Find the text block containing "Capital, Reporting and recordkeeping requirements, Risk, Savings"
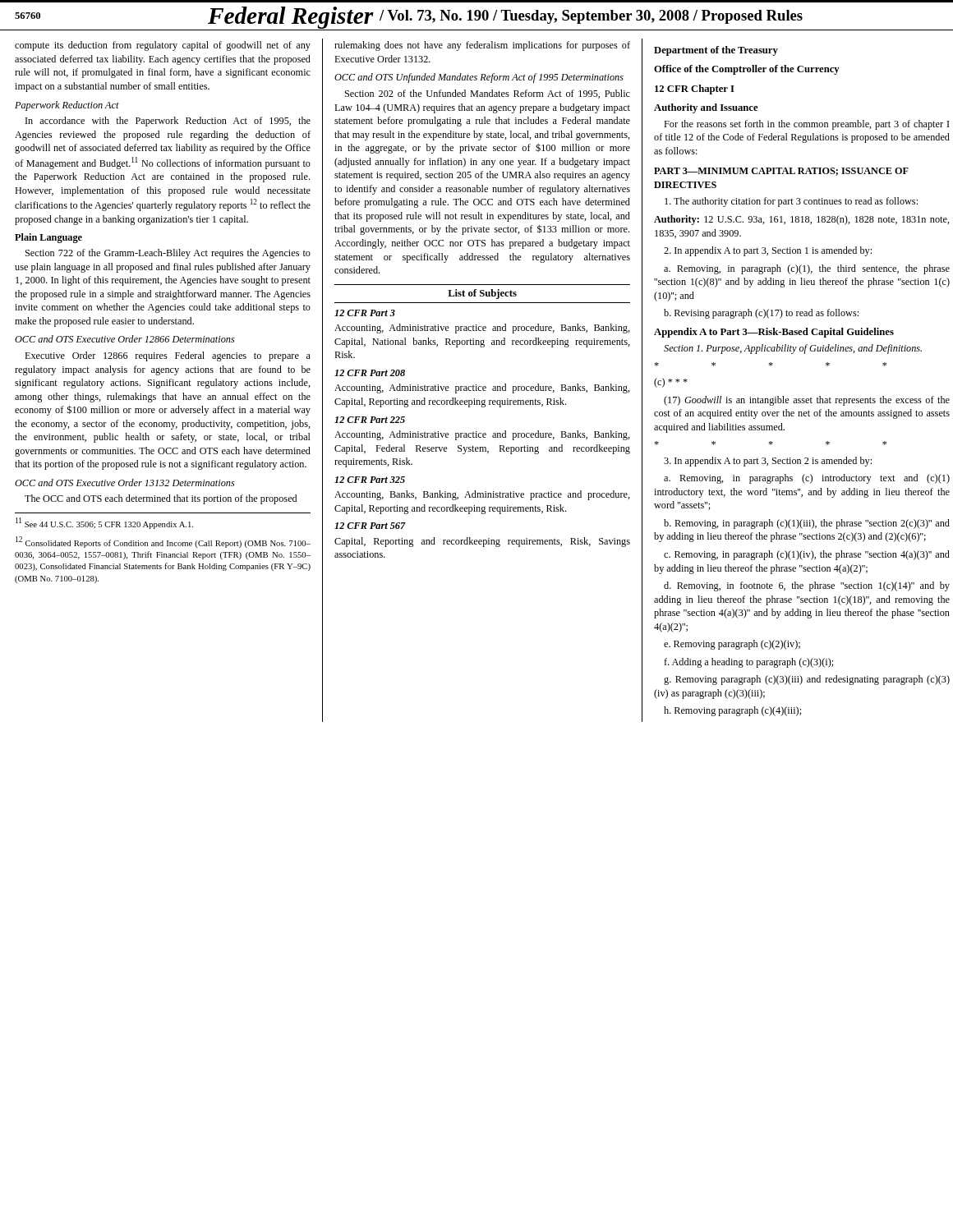953x1232 pixels. pyautogui.click(x=482, y=548)
